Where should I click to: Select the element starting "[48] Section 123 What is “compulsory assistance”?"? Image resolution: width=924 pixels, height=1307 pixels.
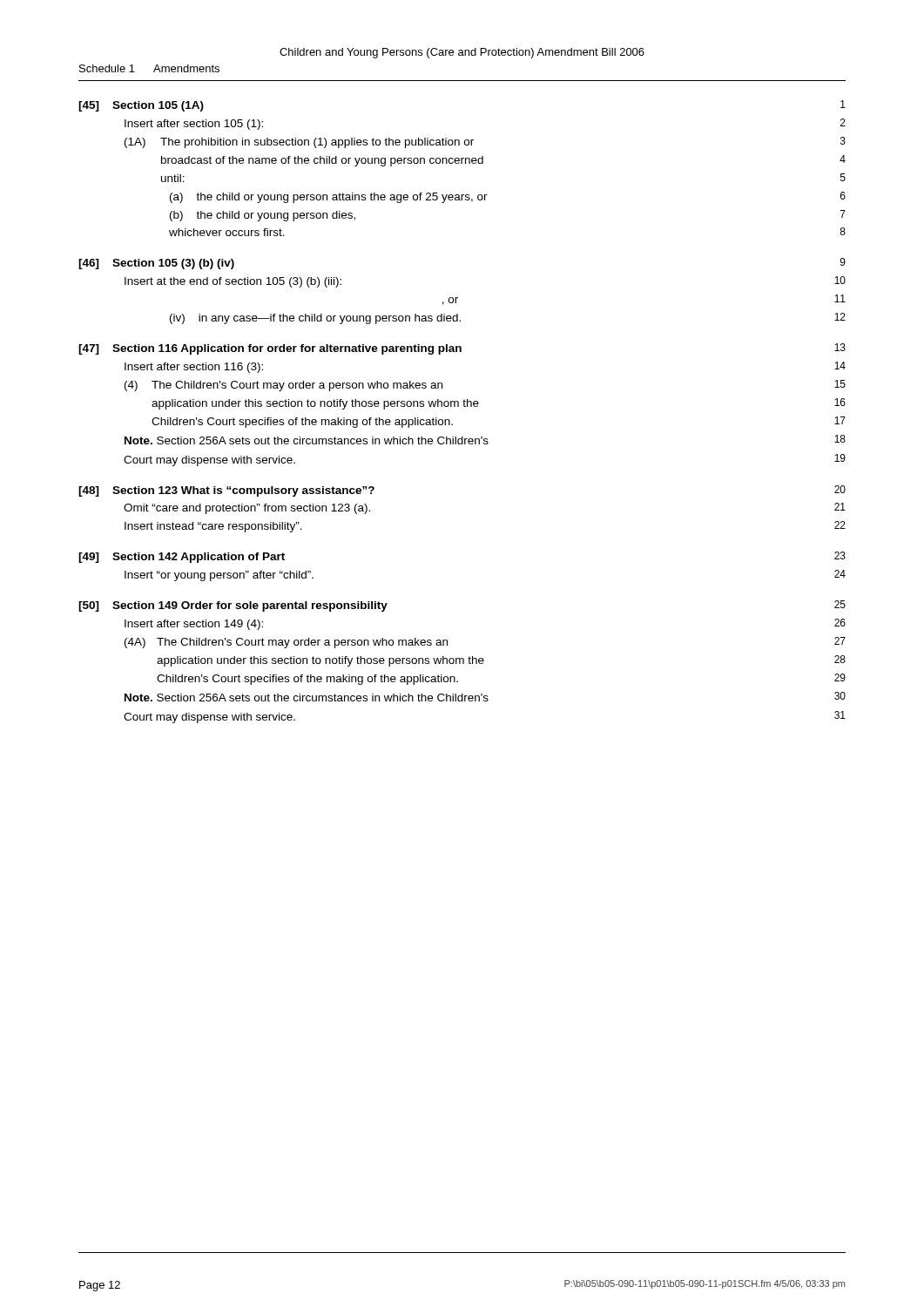tap(241, 491)
